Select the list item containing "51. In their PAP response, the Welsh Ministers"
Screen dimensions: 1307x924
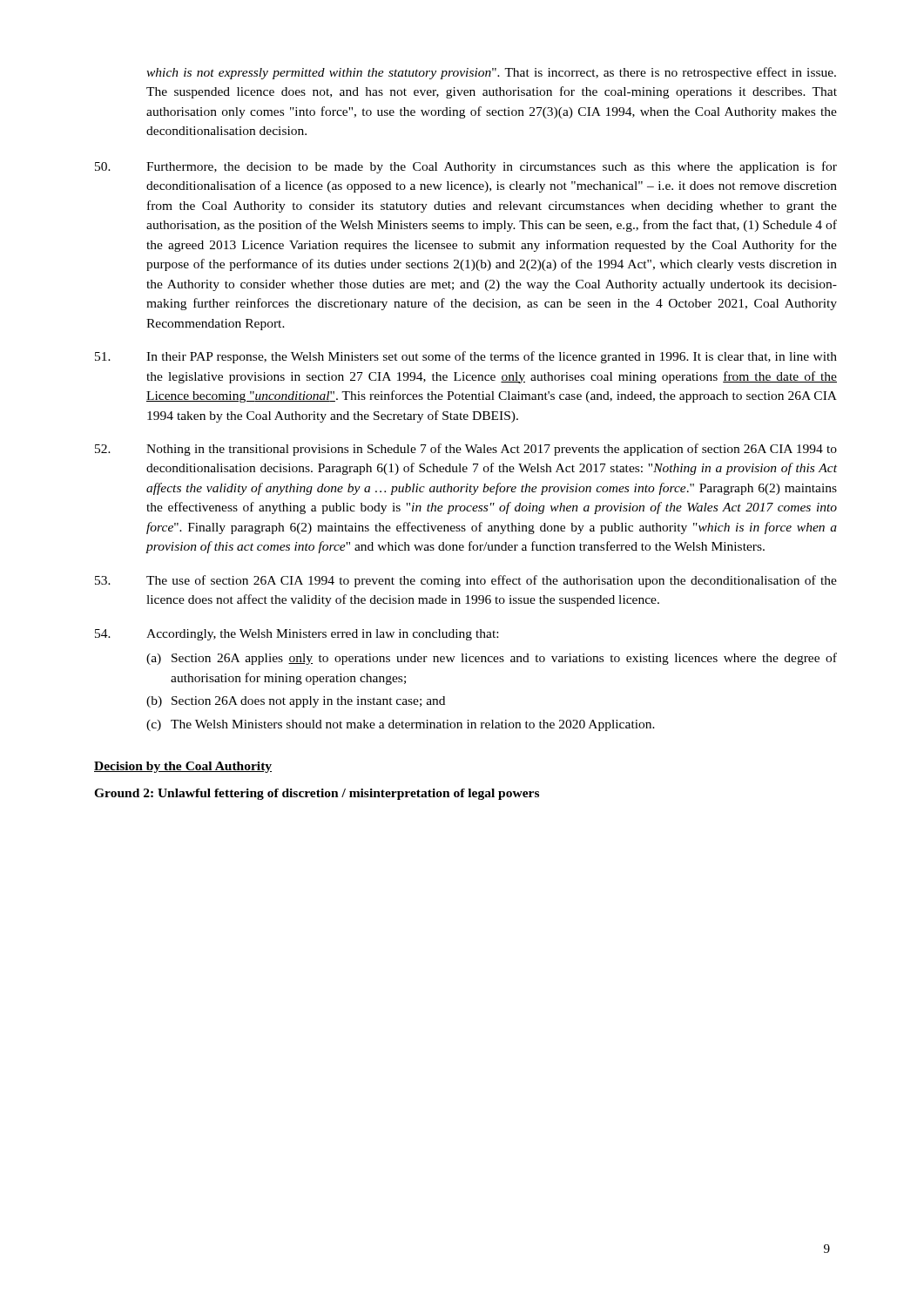pyautogui.click(x=465, y=386)
